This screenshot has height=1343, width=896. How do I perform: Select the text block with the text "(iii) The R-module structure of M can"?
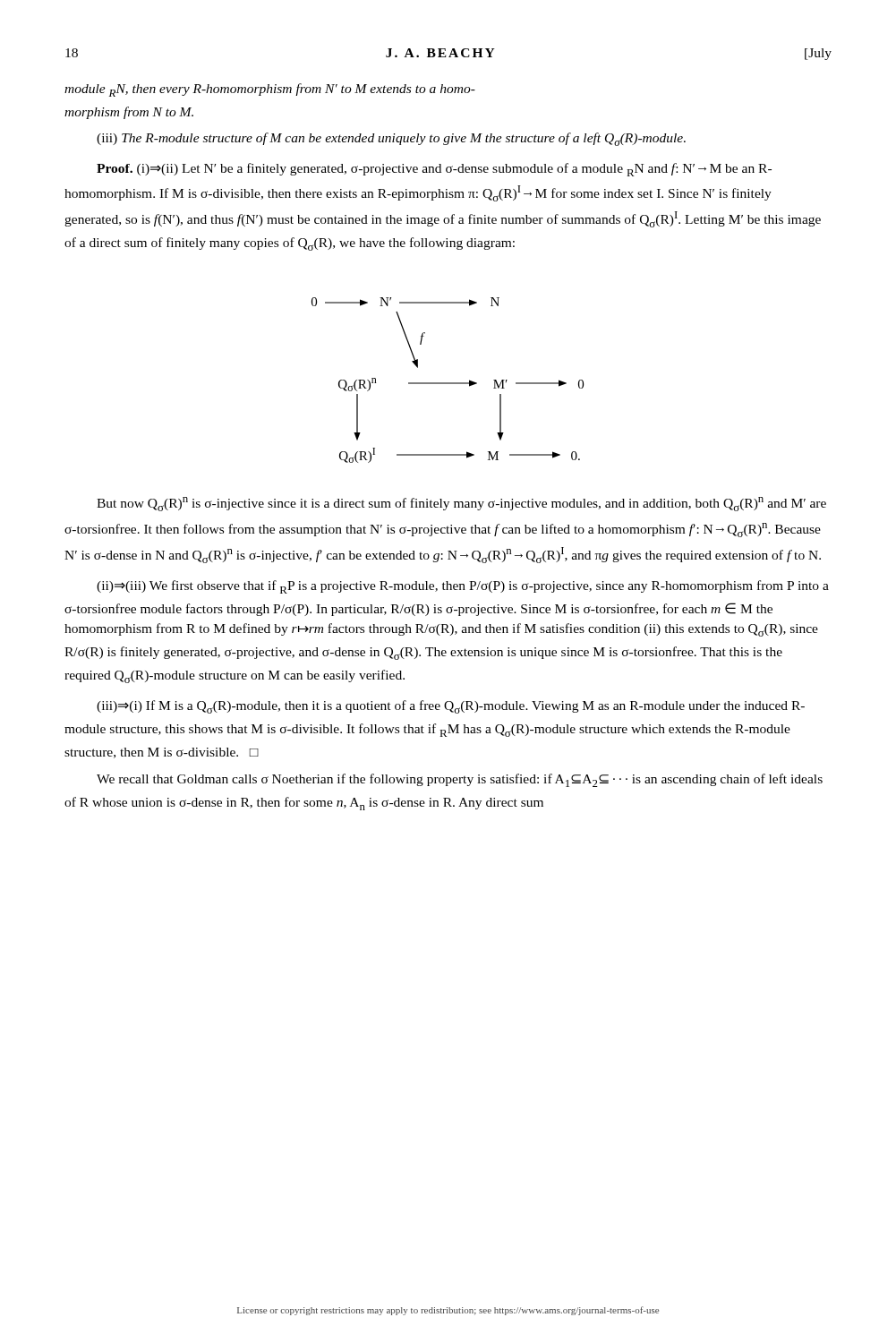pos(392,139)
